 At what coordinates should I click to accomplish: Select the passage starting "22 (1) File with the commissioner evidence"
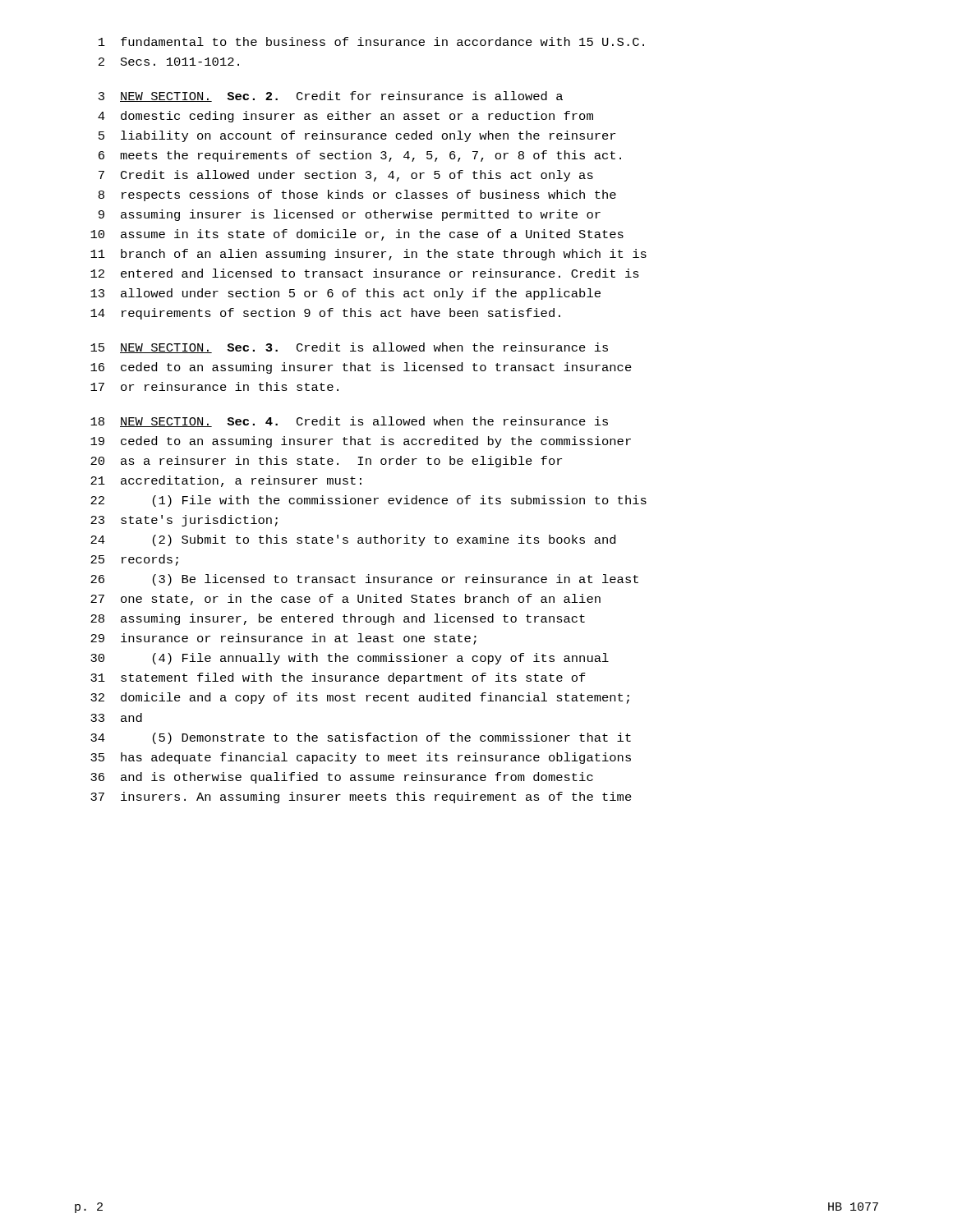pyautogui.click(x=476, y=511)
